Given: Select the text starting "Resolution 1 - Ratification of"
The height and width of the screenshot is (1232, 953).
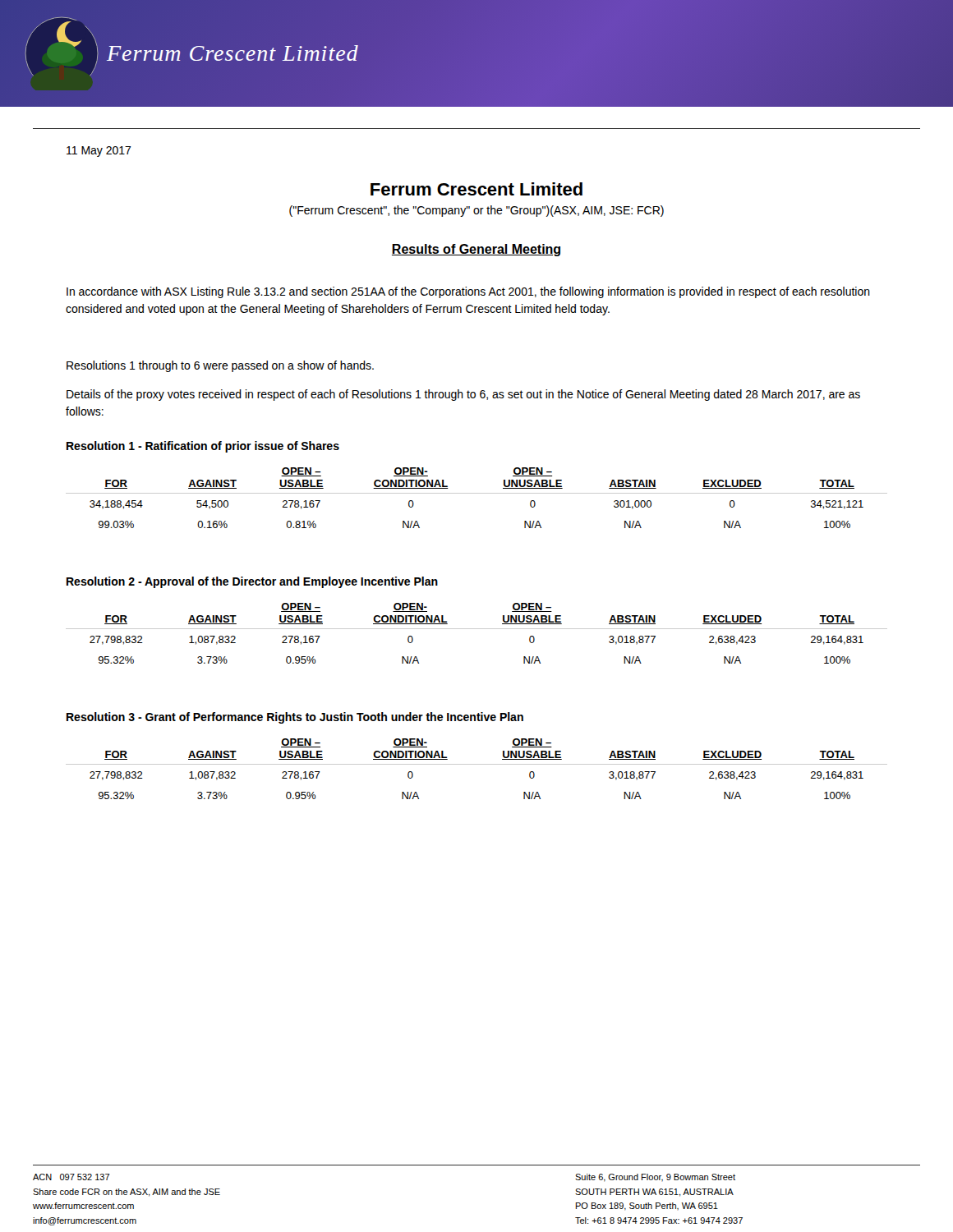Looking at the screenshot, I should tap(203, 446).
